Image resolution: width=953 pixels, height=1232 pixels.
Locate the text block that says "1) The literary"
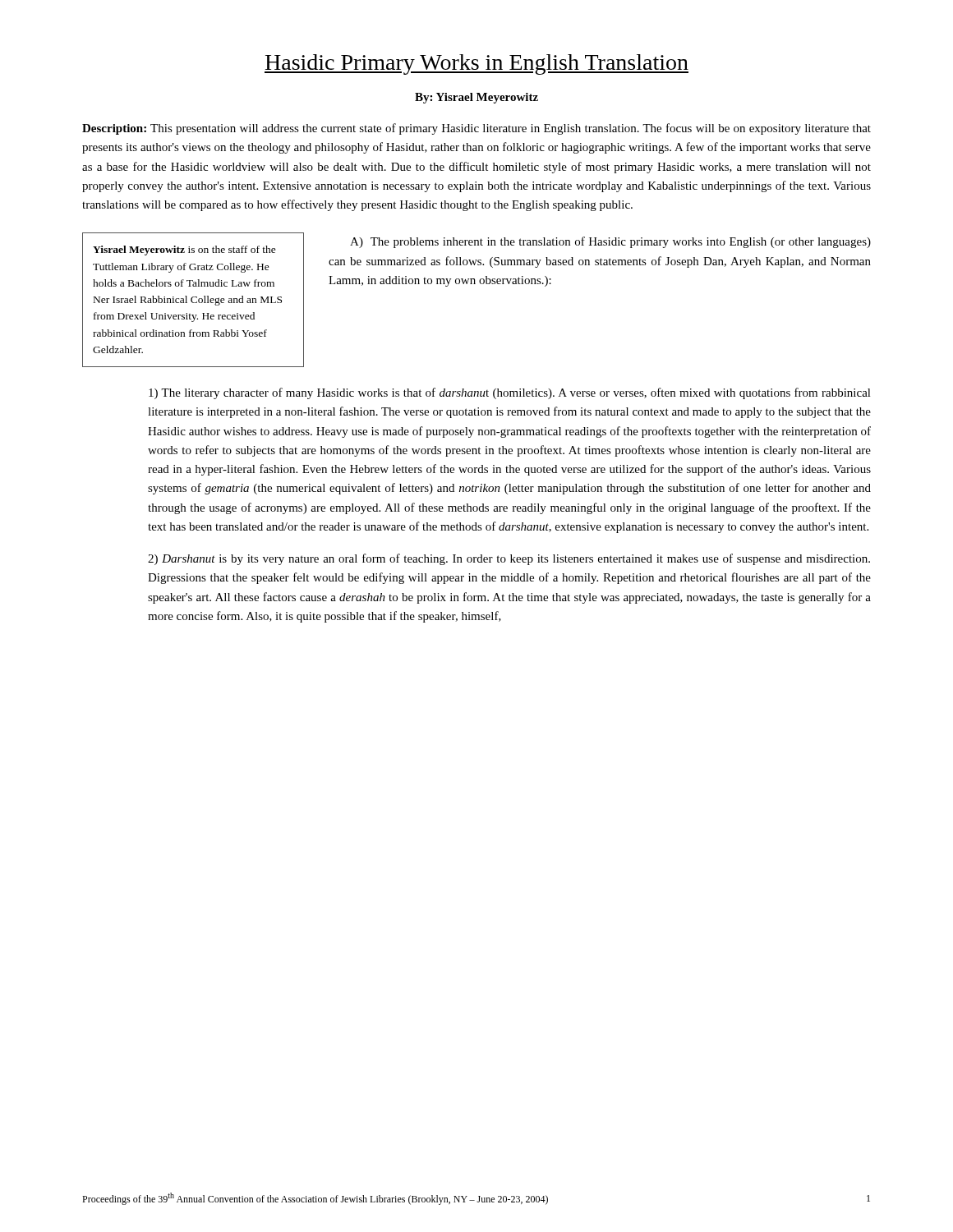509,505
